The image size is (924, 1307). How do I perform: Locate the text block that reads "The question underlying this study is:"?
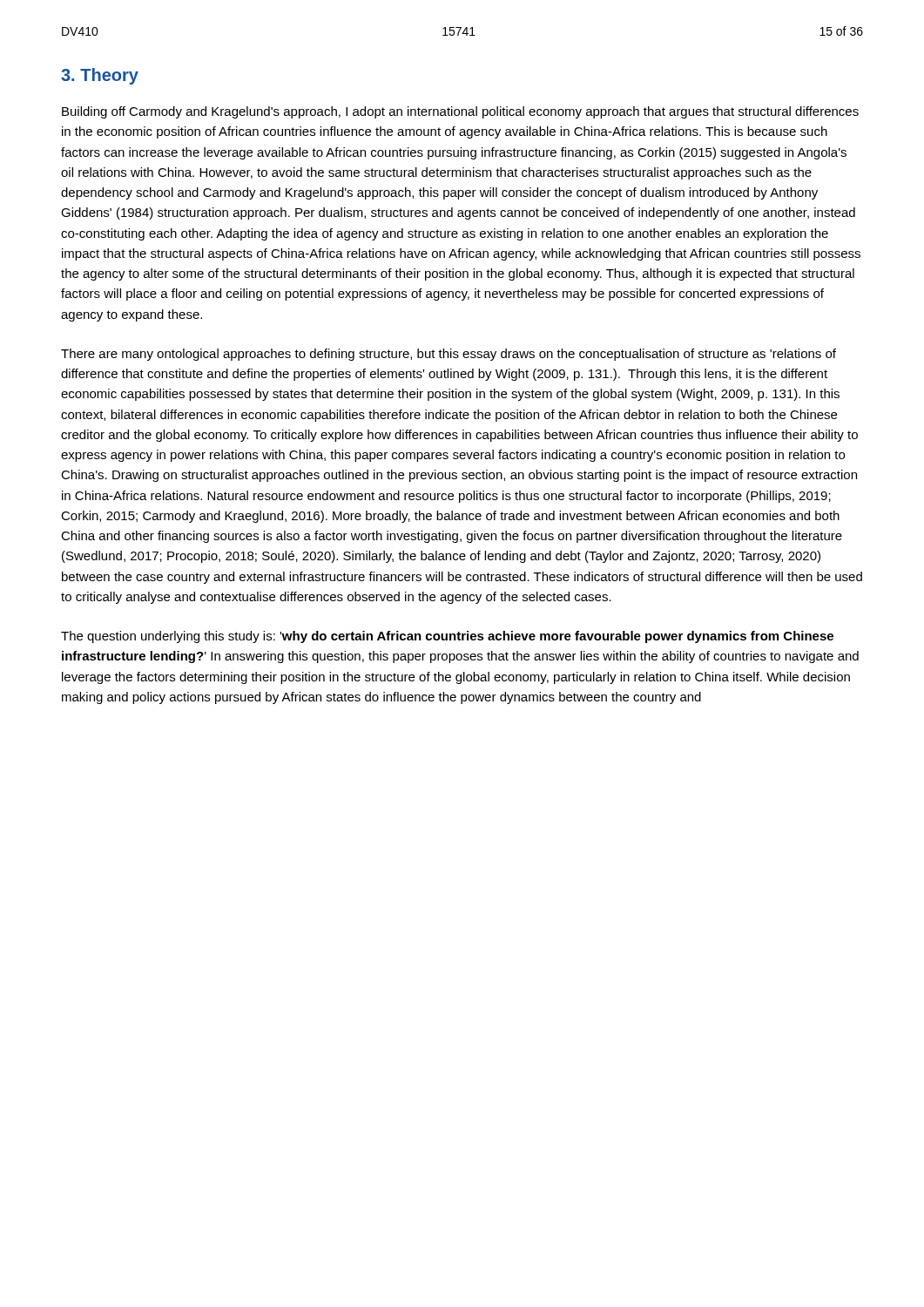click(460, 666)
